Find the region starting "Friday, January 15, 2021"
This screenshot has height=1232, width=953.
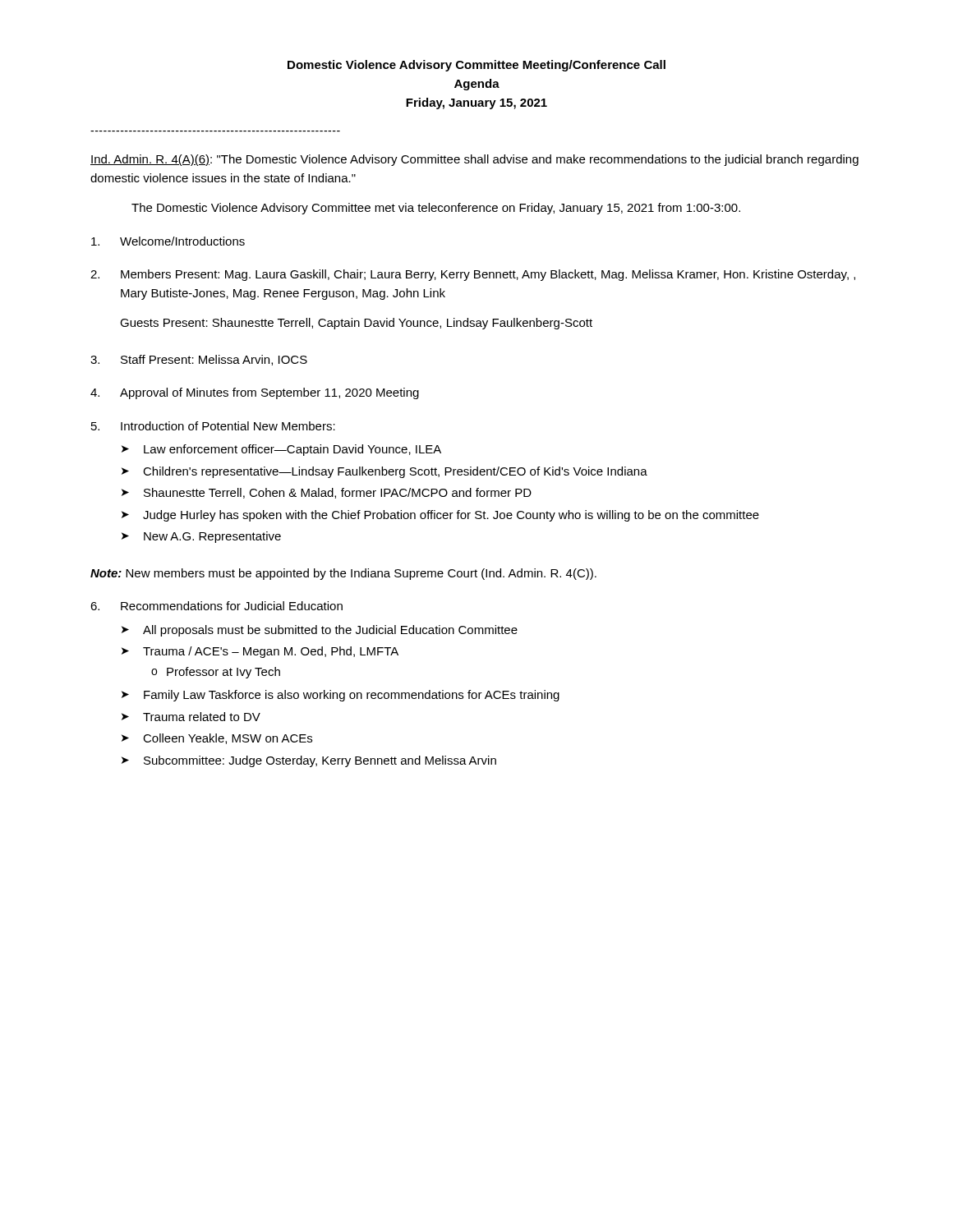(476, 102)
